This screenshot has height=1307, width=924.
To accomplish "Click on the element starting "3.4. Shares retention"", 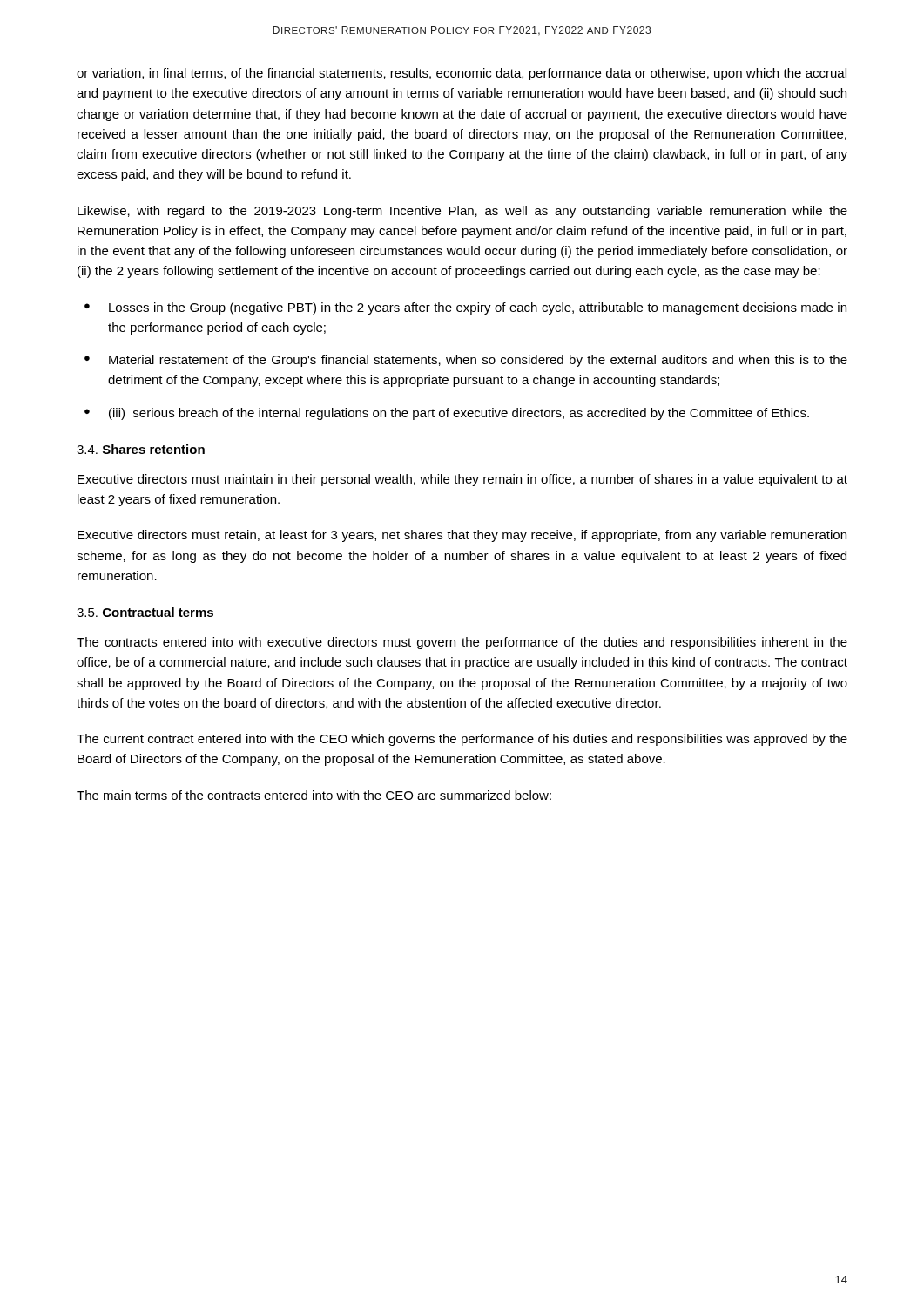I will click(x=141, y=449).
